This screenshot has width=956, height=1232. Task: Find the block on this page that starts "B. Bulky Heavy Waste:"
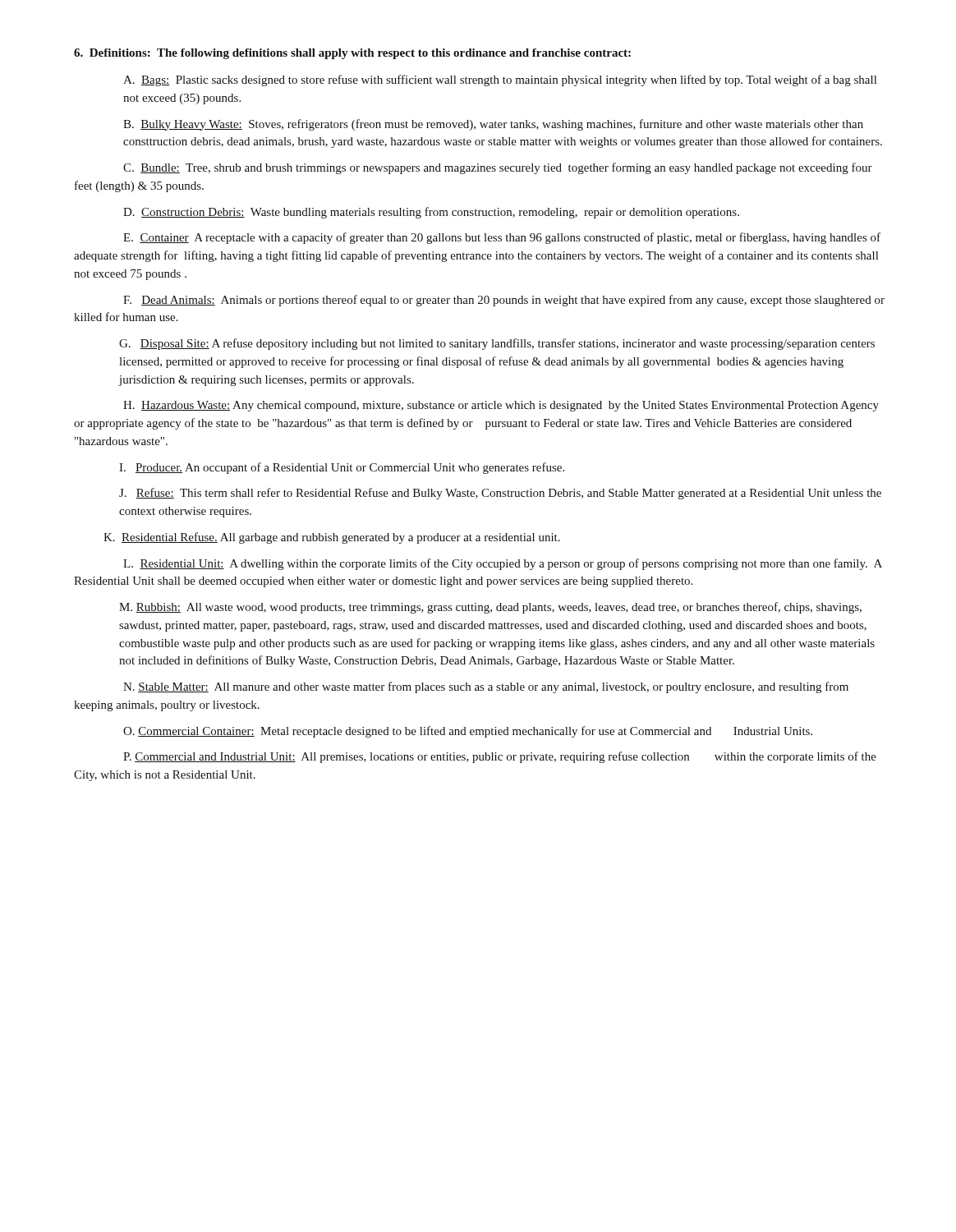click(x=503, y=133)
